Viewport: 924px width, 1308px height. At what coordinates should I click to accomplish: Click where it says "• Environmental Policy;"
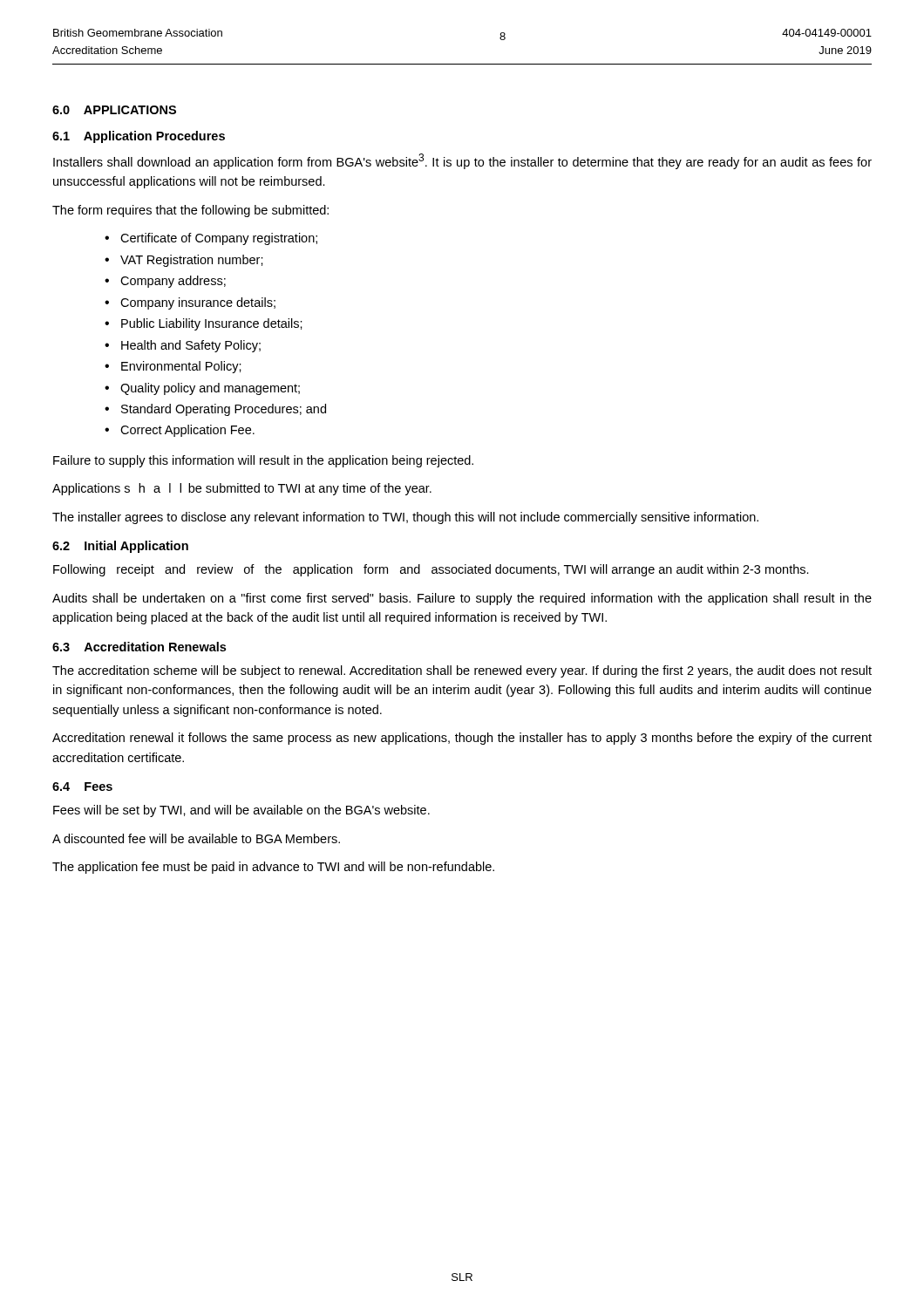click(173, 367)
